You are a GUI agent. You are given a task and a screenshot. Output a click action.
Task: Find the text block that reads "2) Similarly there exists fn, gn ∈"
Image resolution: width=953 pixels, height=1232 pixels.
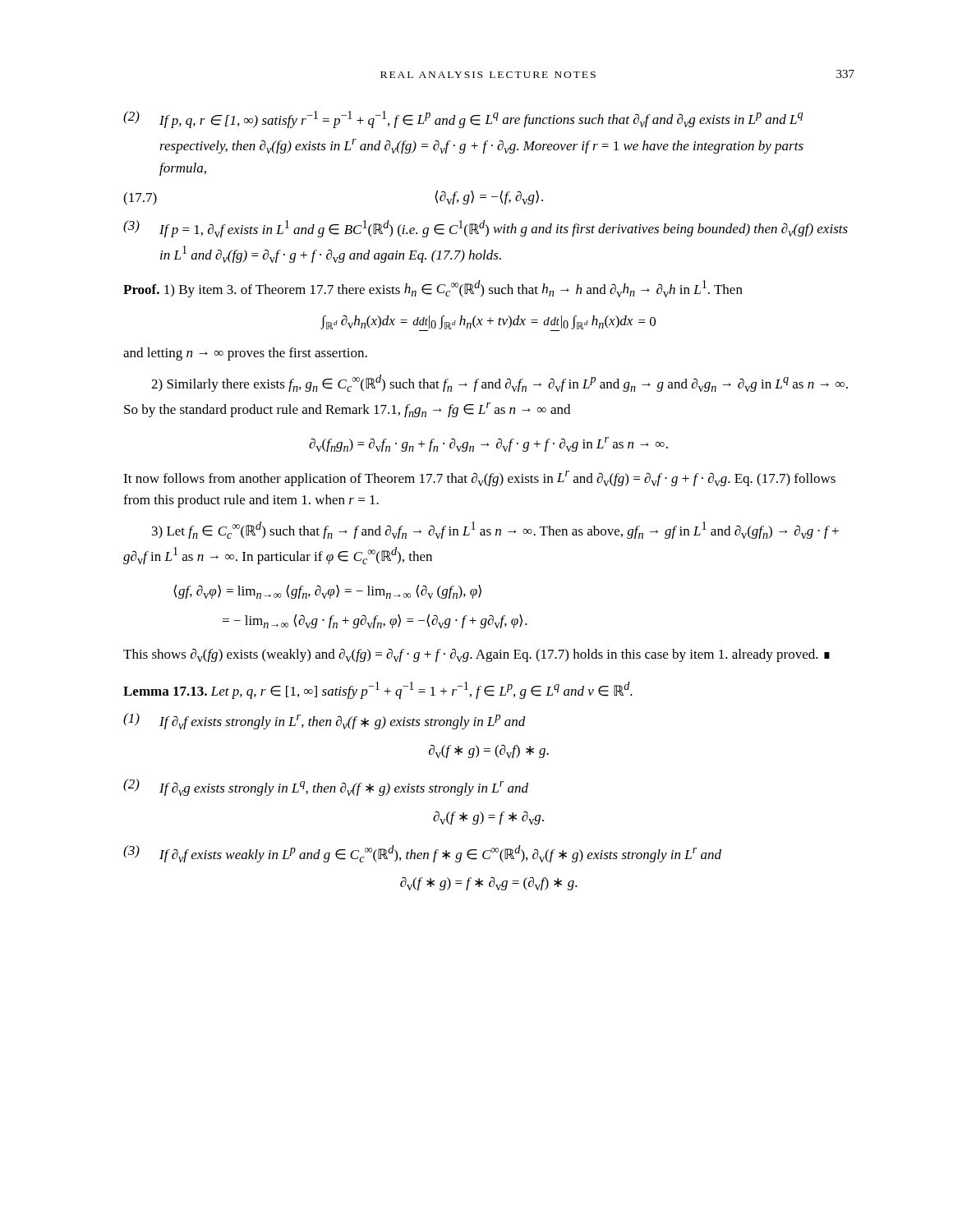486,396
